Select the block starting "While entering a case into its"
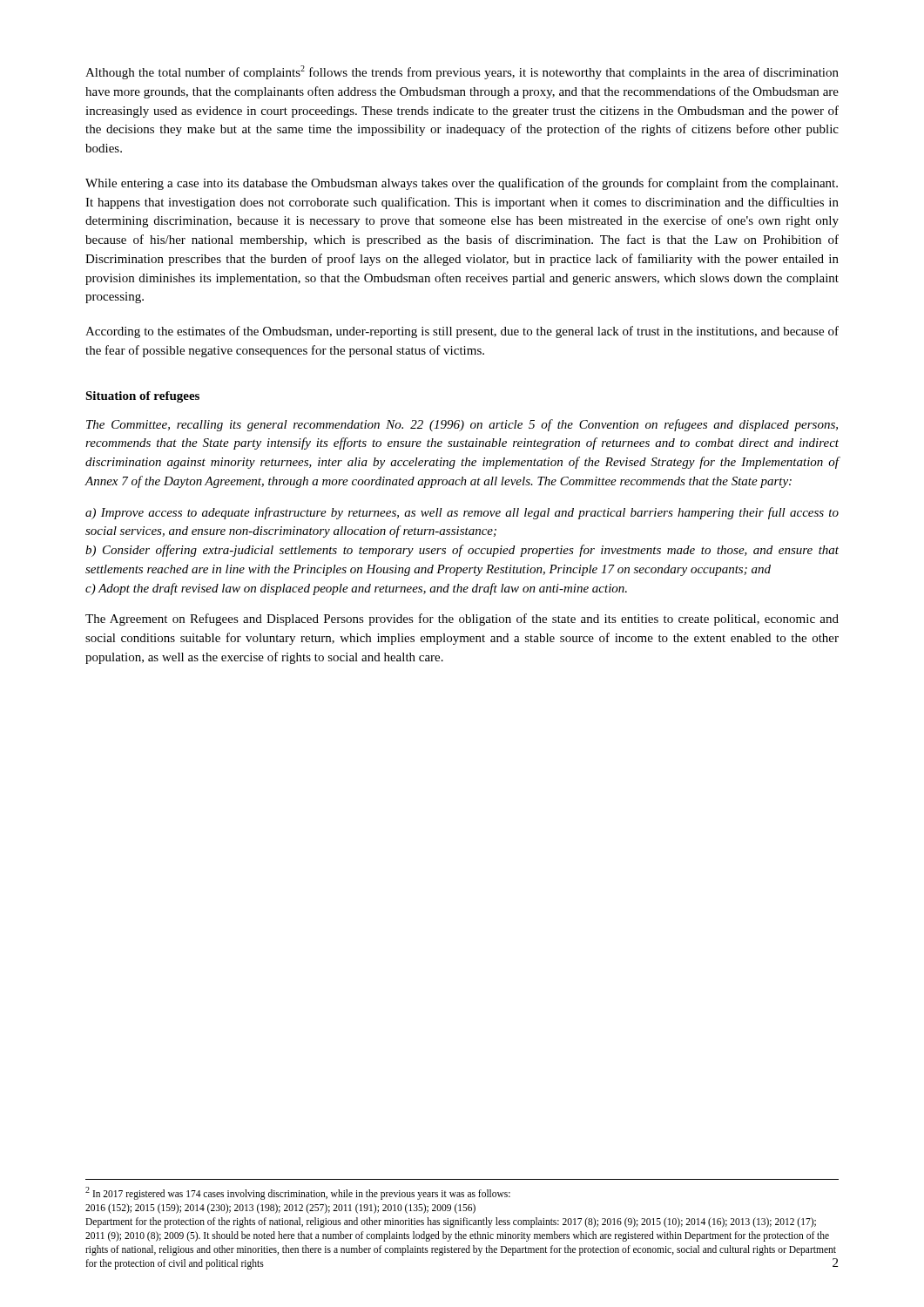This screenshot has width=924, height=1307. (462, 240)
